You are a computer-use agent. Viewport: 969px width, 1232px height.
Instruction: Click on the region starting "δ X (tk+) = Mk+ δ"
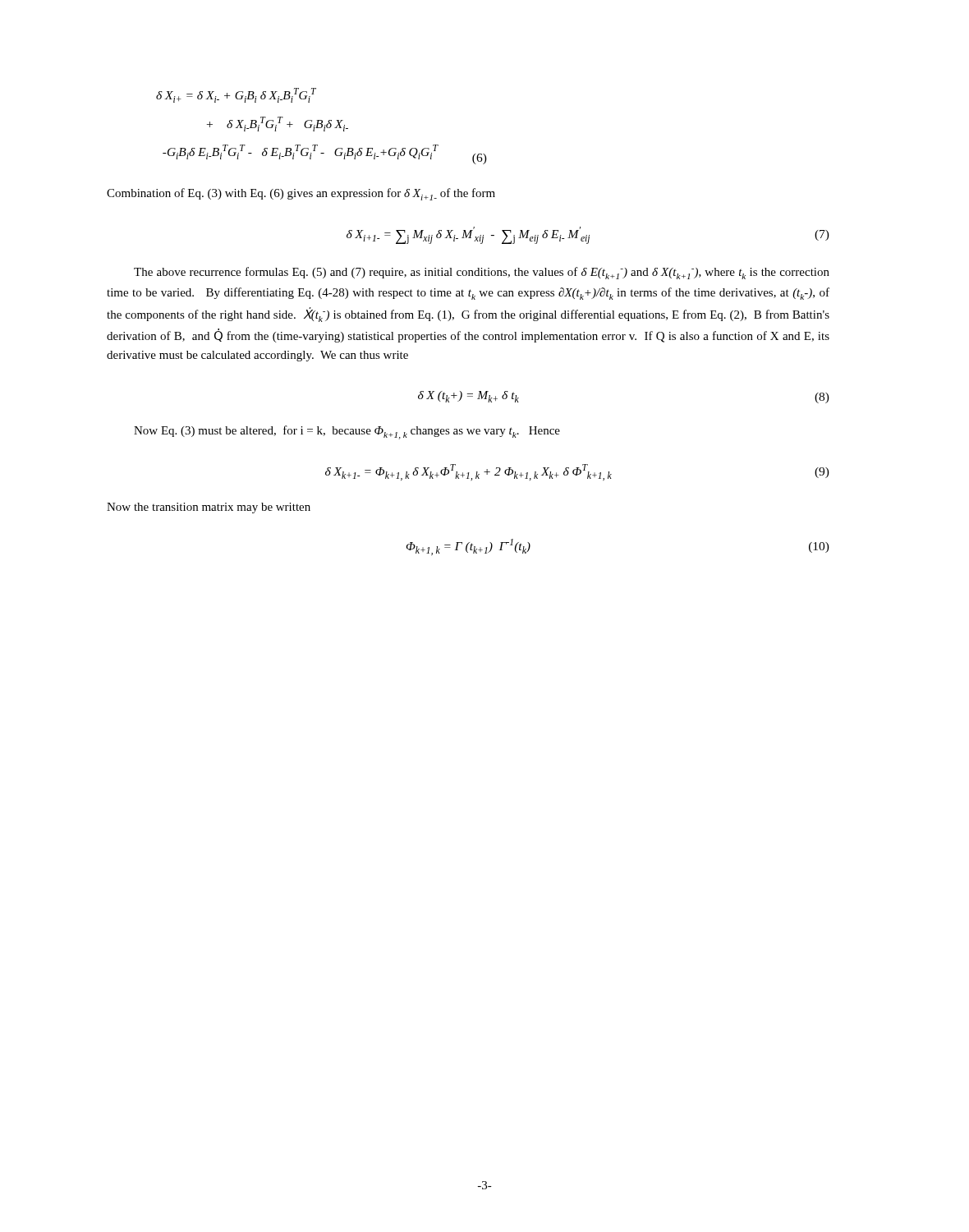click(456, 395)
